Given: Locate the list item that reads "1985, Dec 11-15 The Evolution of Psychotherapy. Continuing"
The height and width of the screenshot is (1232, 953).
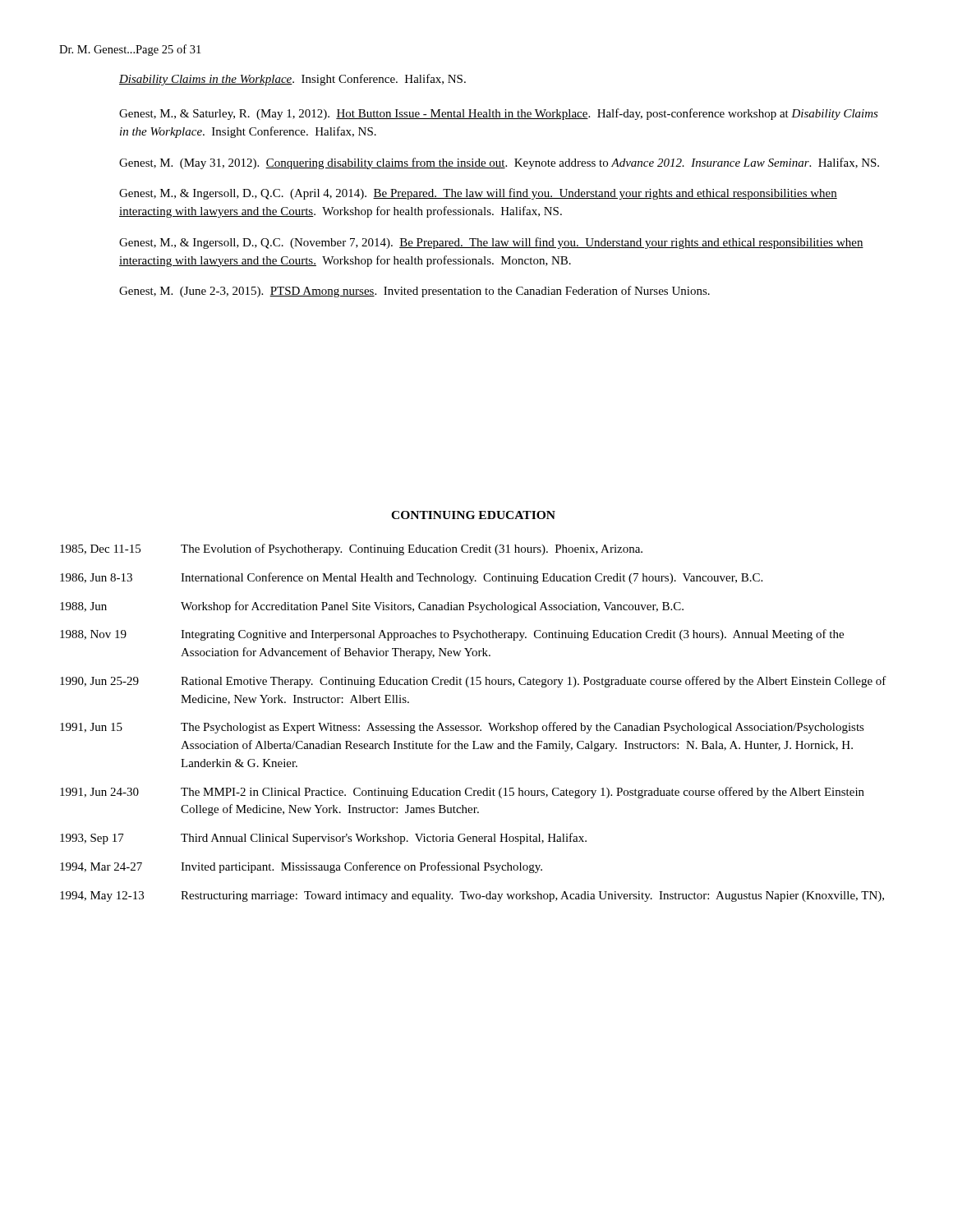Looking at the screenshot, I should coord(351,549).
